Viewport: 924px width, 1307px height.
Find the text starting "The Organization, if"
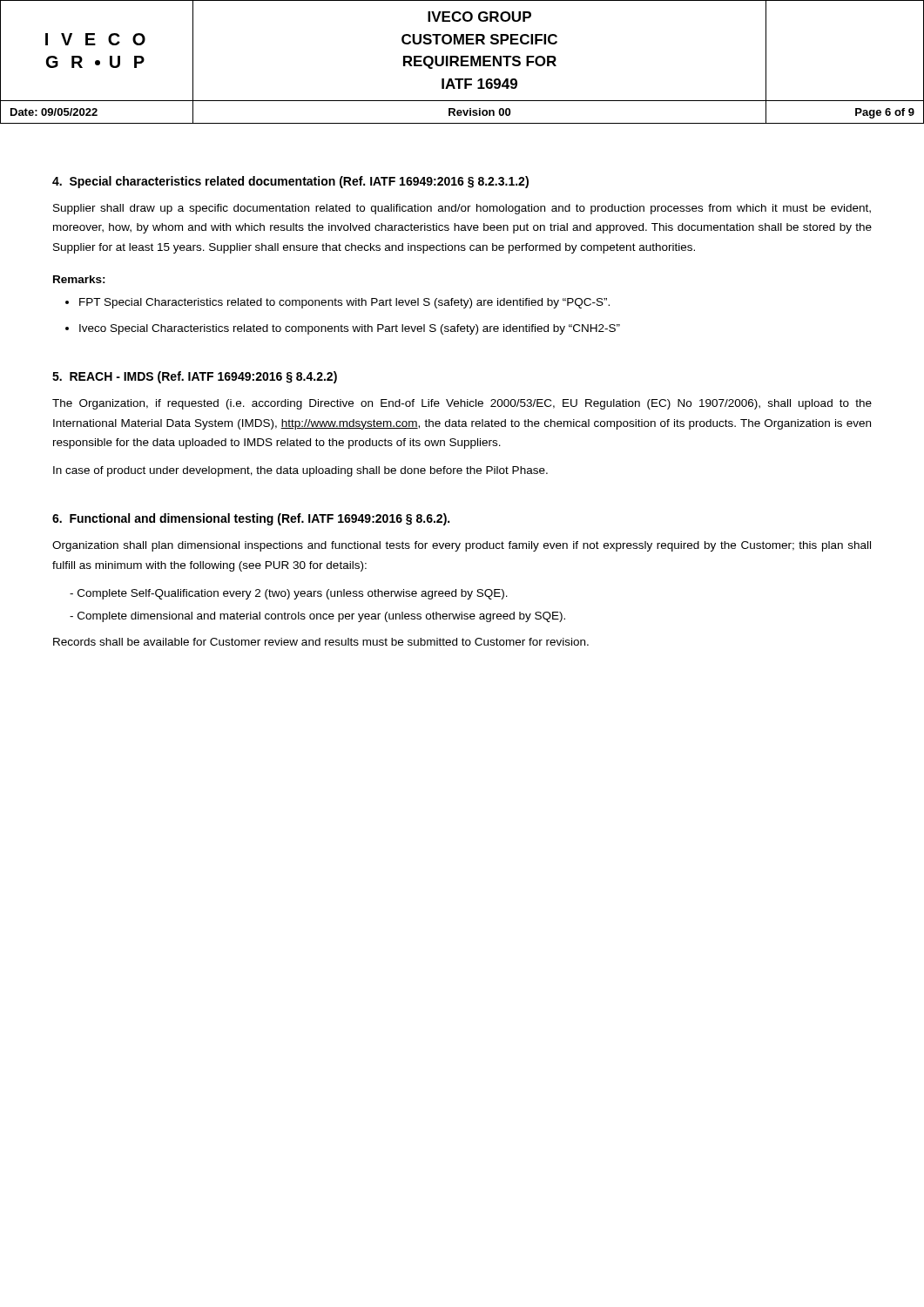[x=462, y=423]
